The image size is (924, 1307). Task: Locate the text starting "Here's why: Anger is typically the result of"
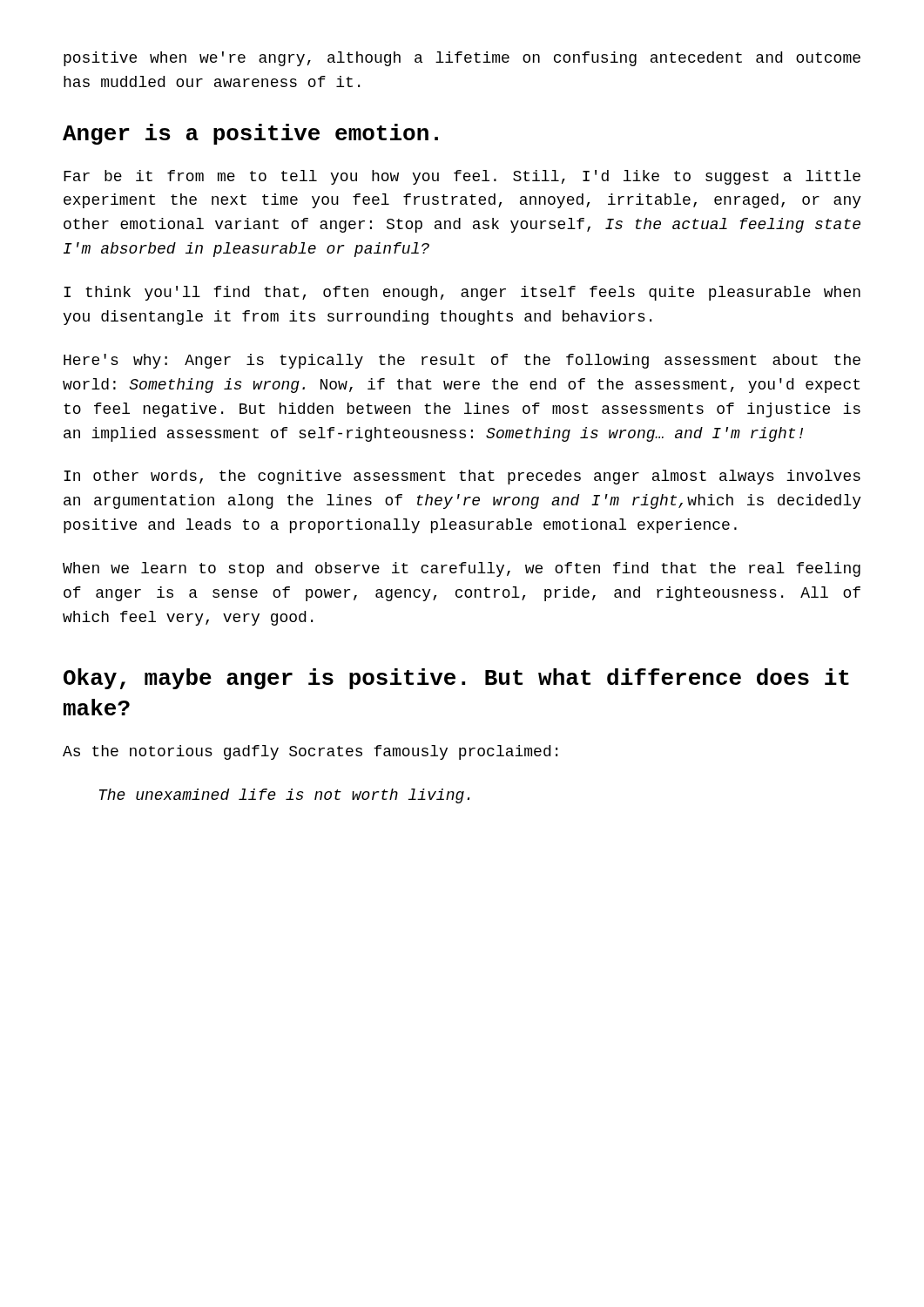(x=462, y=397)
